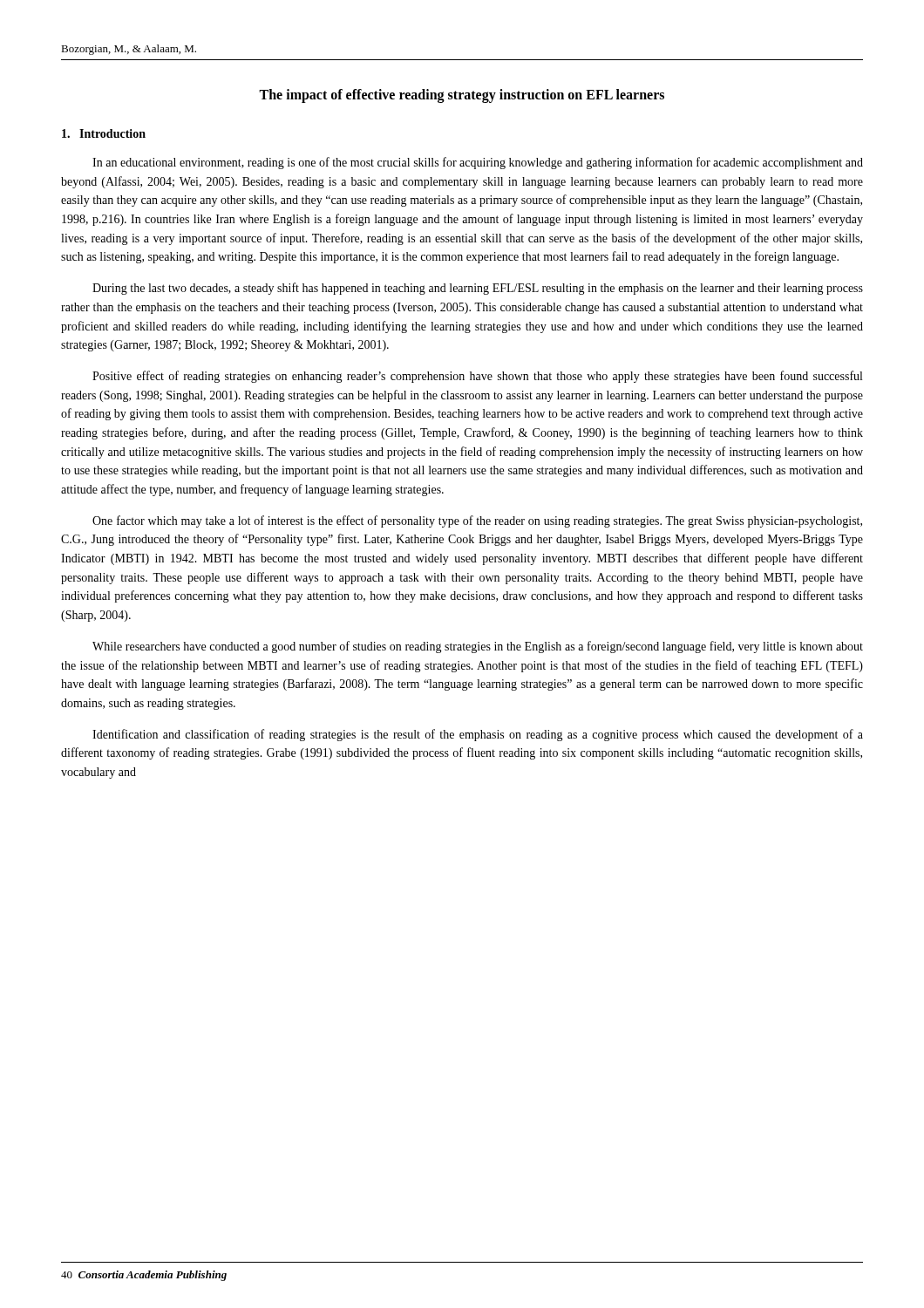Image resolution: width=924 pixels, height=1308 pixels.
Task: Locate the block of text that opens with "In an educational"
Action: [x=462, y=210]
